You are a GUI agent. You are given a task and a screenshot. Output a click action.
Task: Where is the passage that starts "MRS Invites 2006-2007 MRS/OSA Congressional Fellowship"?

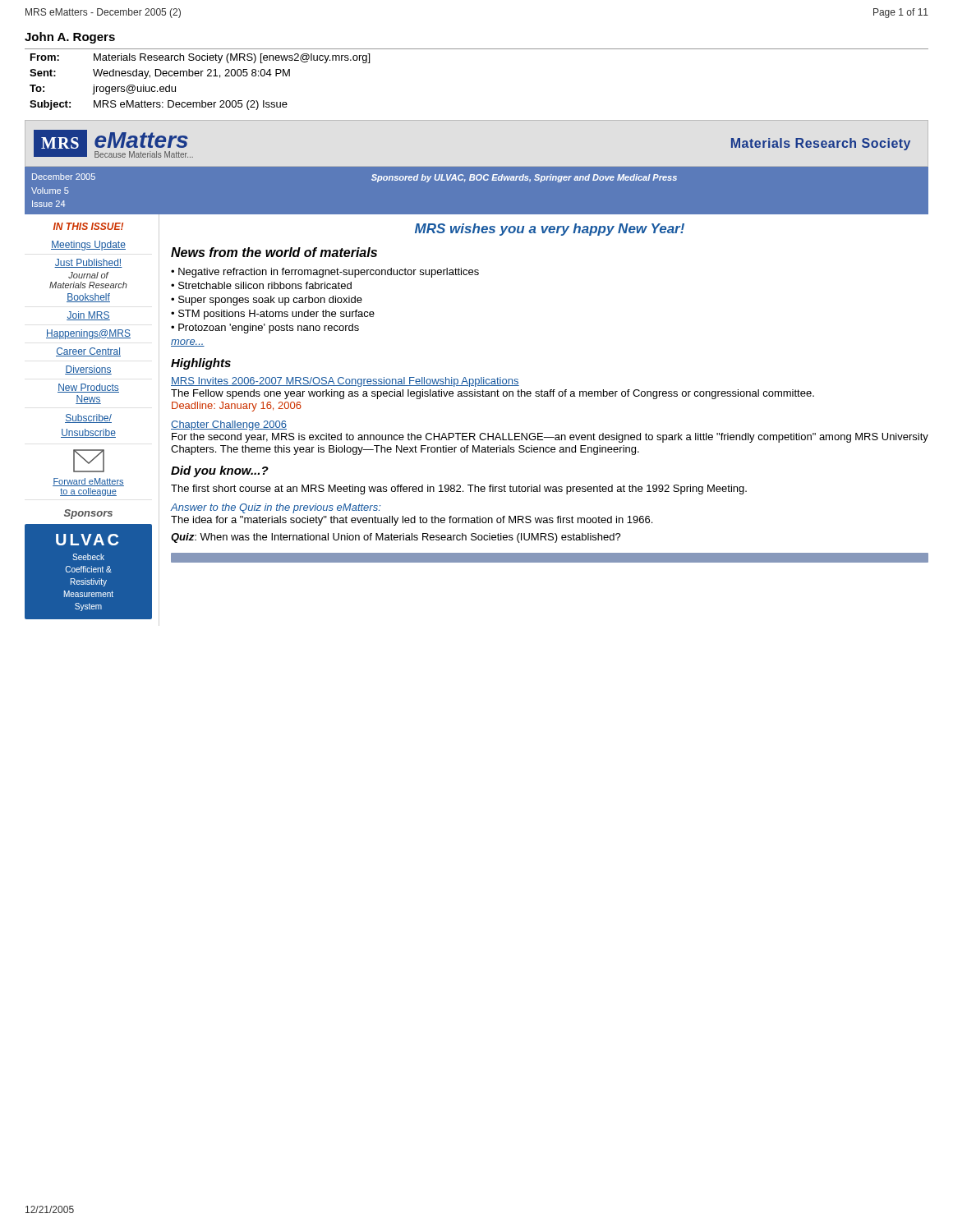[493, 393]
